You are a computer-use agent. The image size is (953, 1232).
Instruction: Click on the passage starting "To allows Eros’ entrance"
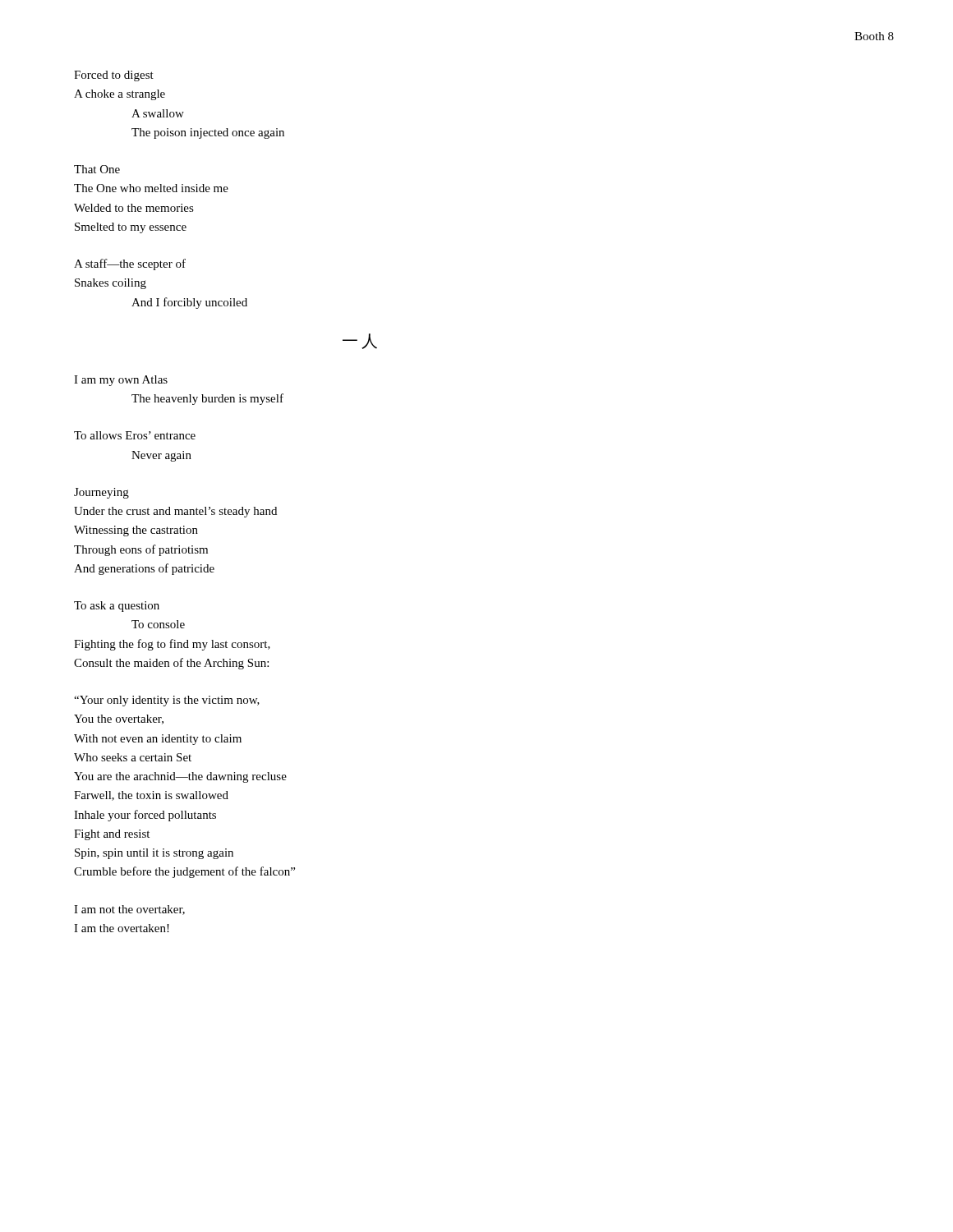(x=135, y=435)
